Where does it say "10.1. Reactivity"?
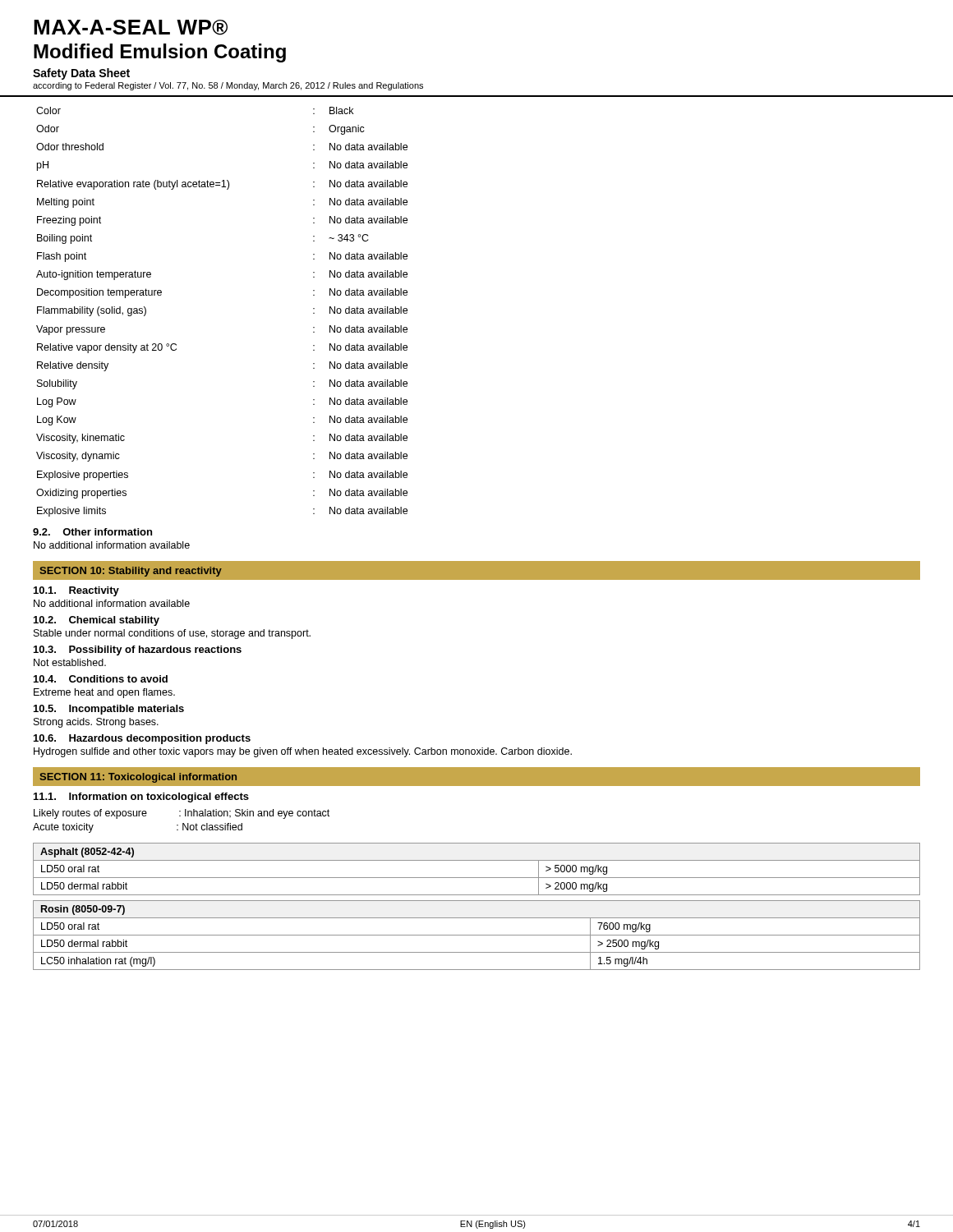Screen dimensions: 1232x953 click(76, 590)
